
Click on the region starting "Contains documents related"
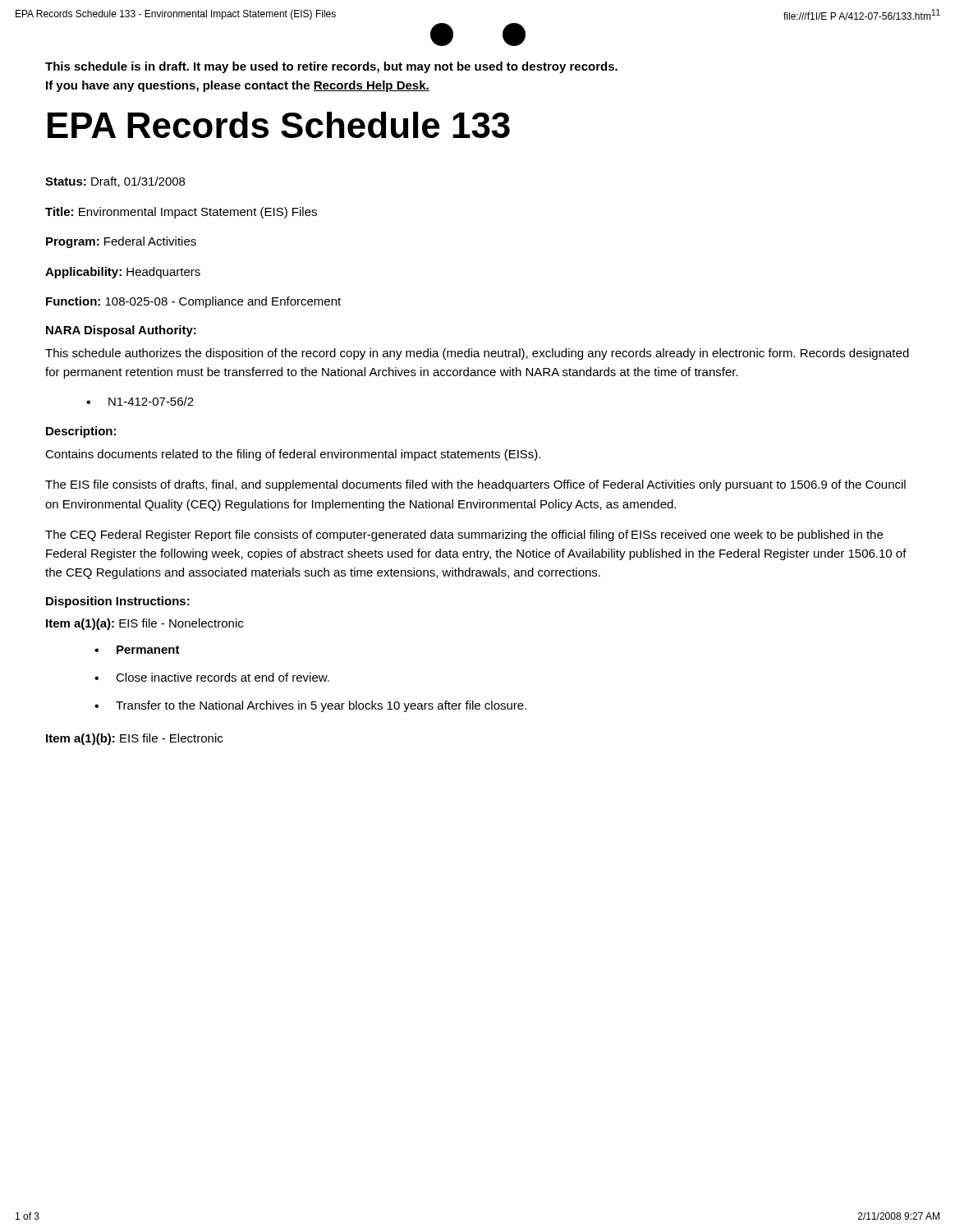pos(293,454)
